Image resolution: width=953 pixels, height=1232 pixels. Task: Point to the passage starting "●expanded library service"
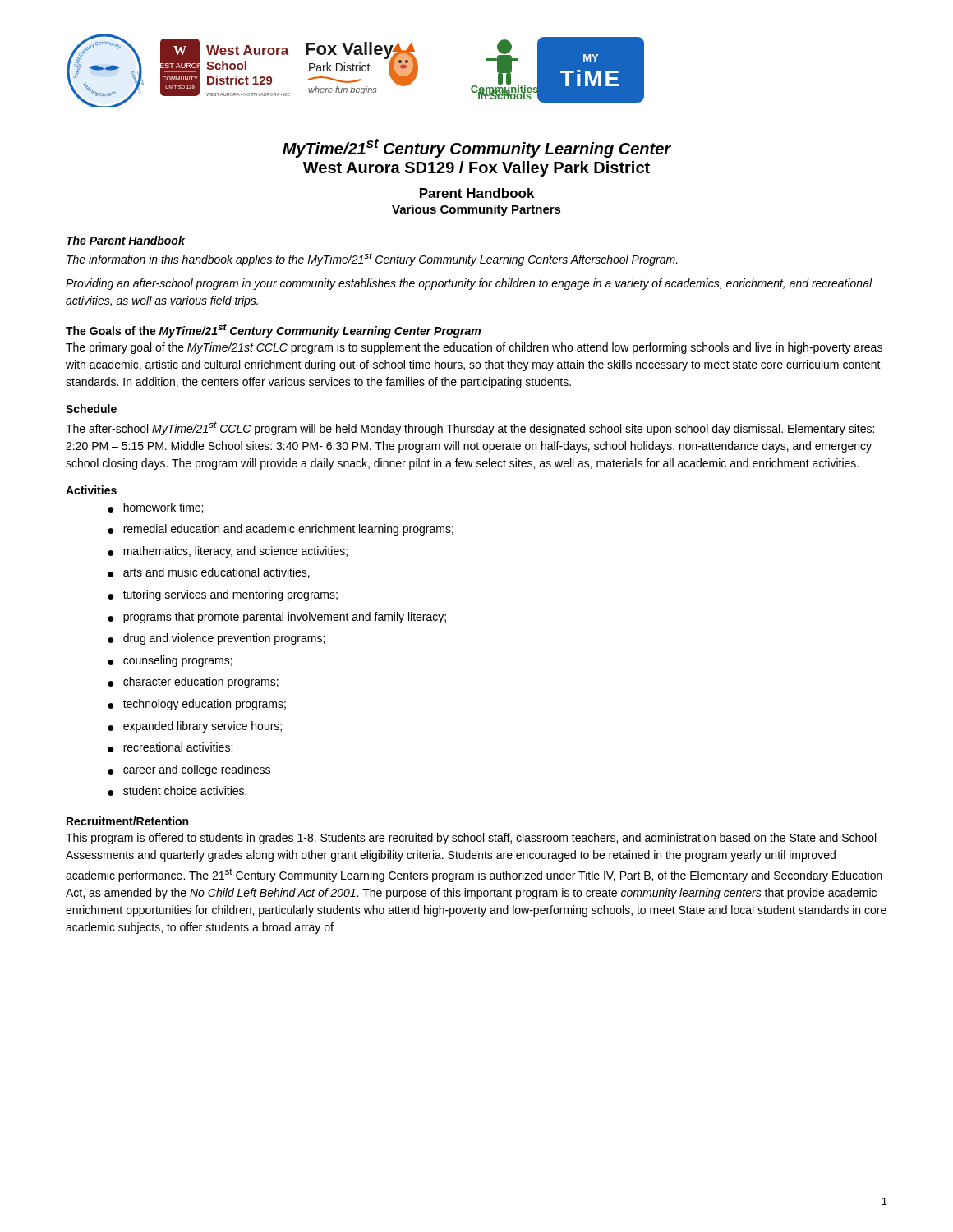(x=195, y=727)
